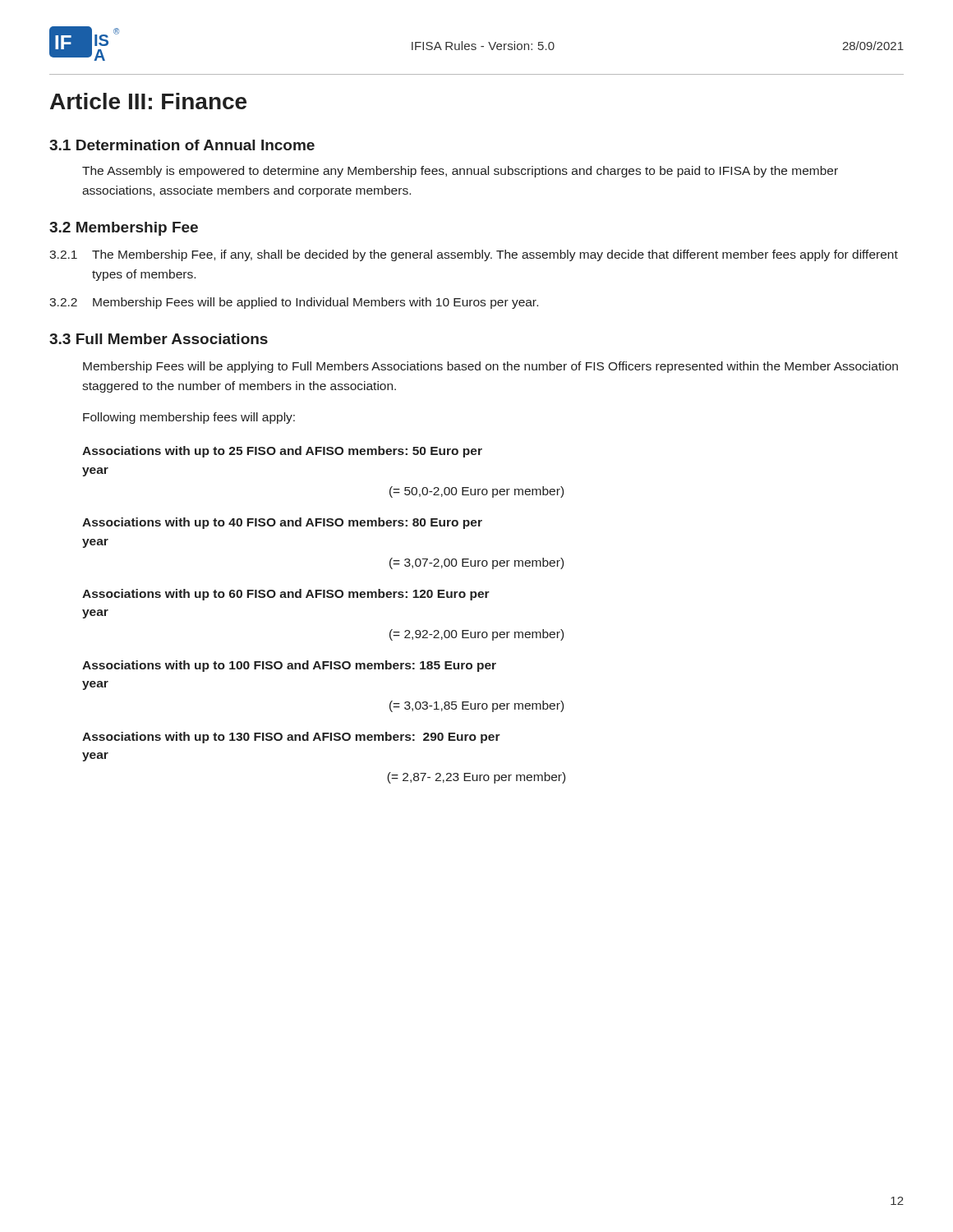Navigate to the block starting "Associations with up to 100 FISO and AFISO"
The height and width of the screenshot is (1232, 953).
coord(289,674)
